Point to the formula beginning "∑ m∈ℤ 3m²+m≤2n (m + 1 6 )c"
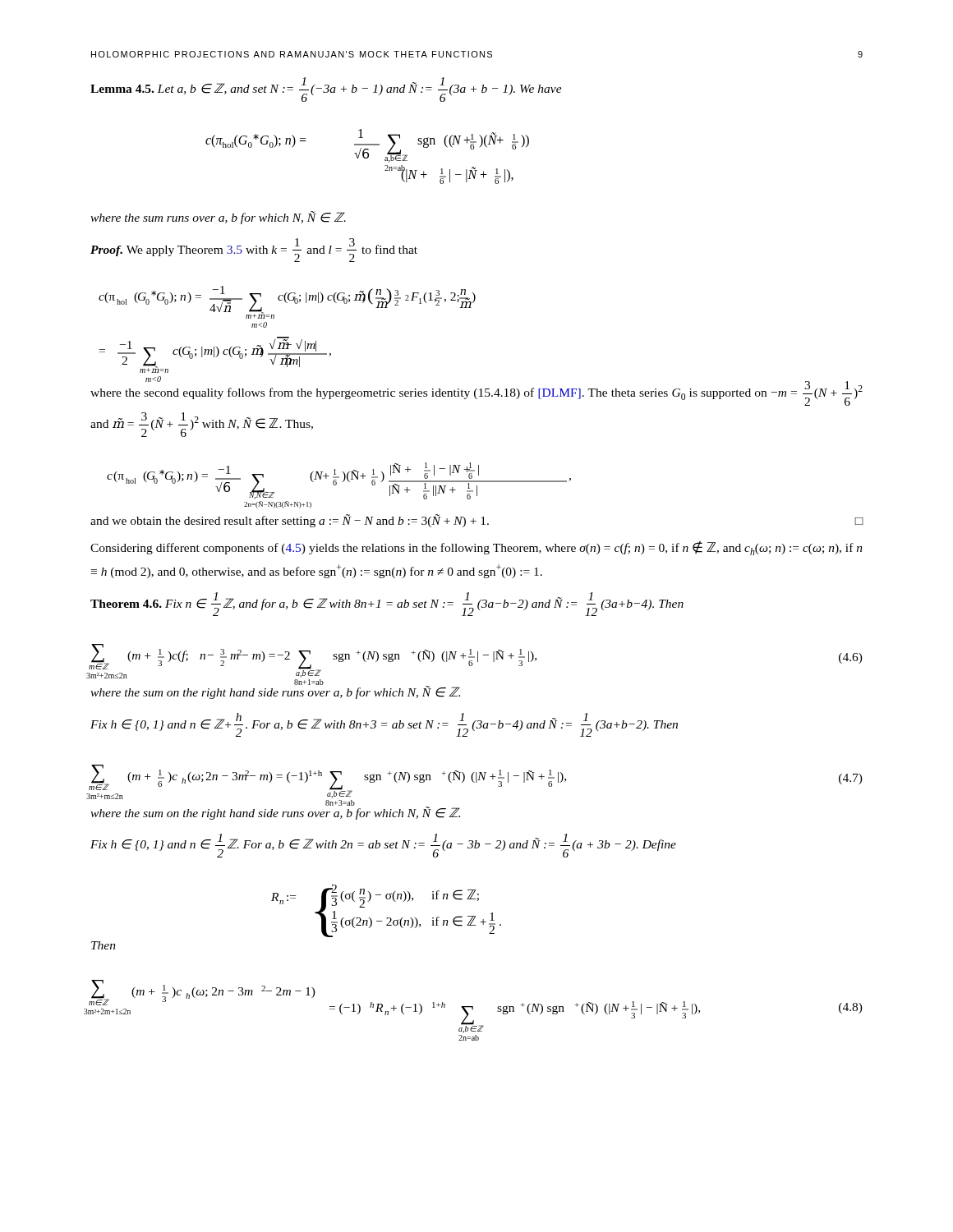 (476, 772)
